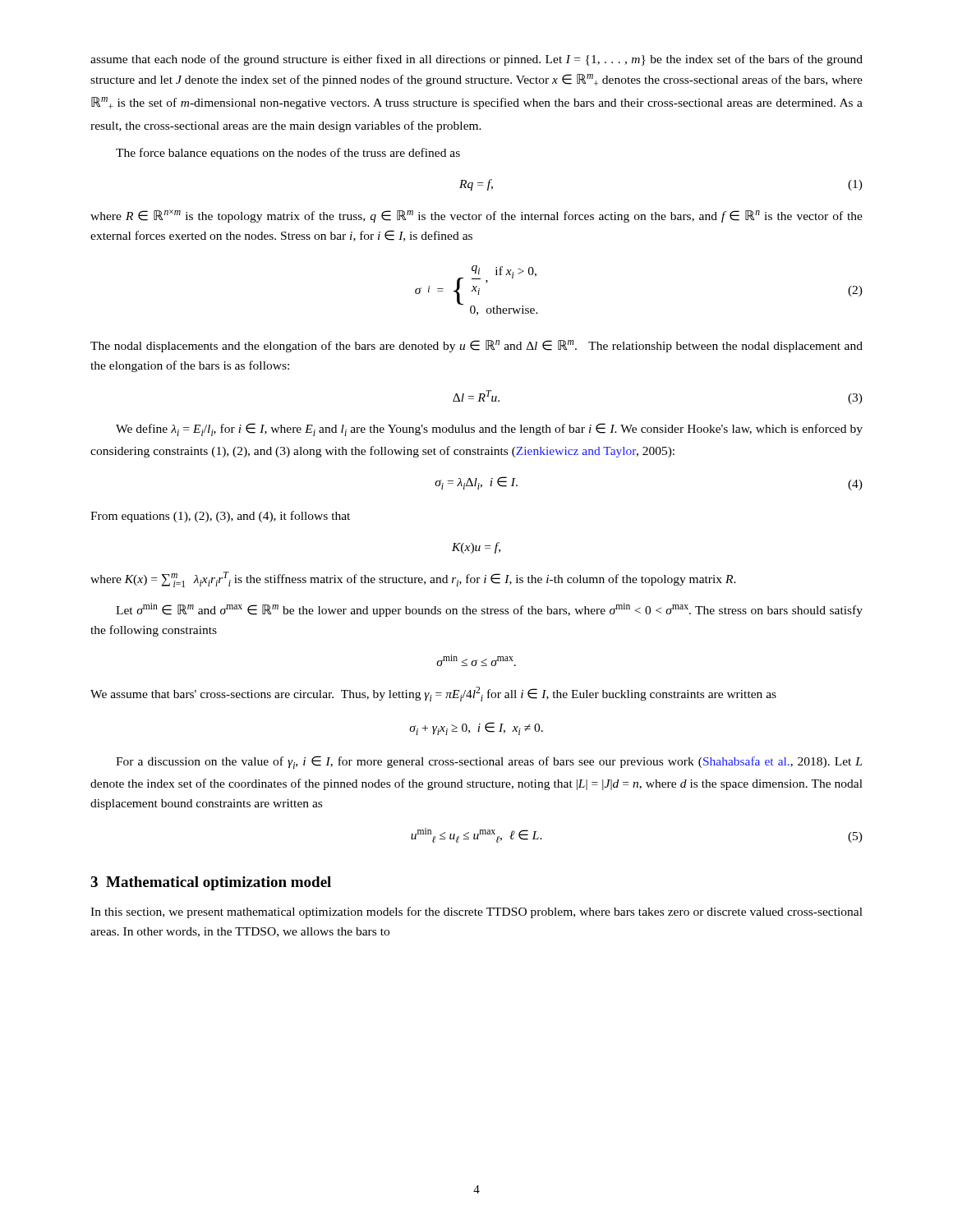Find the formula that reads "σmin ≤ σ ≤ σmax."

click(476, 662)
